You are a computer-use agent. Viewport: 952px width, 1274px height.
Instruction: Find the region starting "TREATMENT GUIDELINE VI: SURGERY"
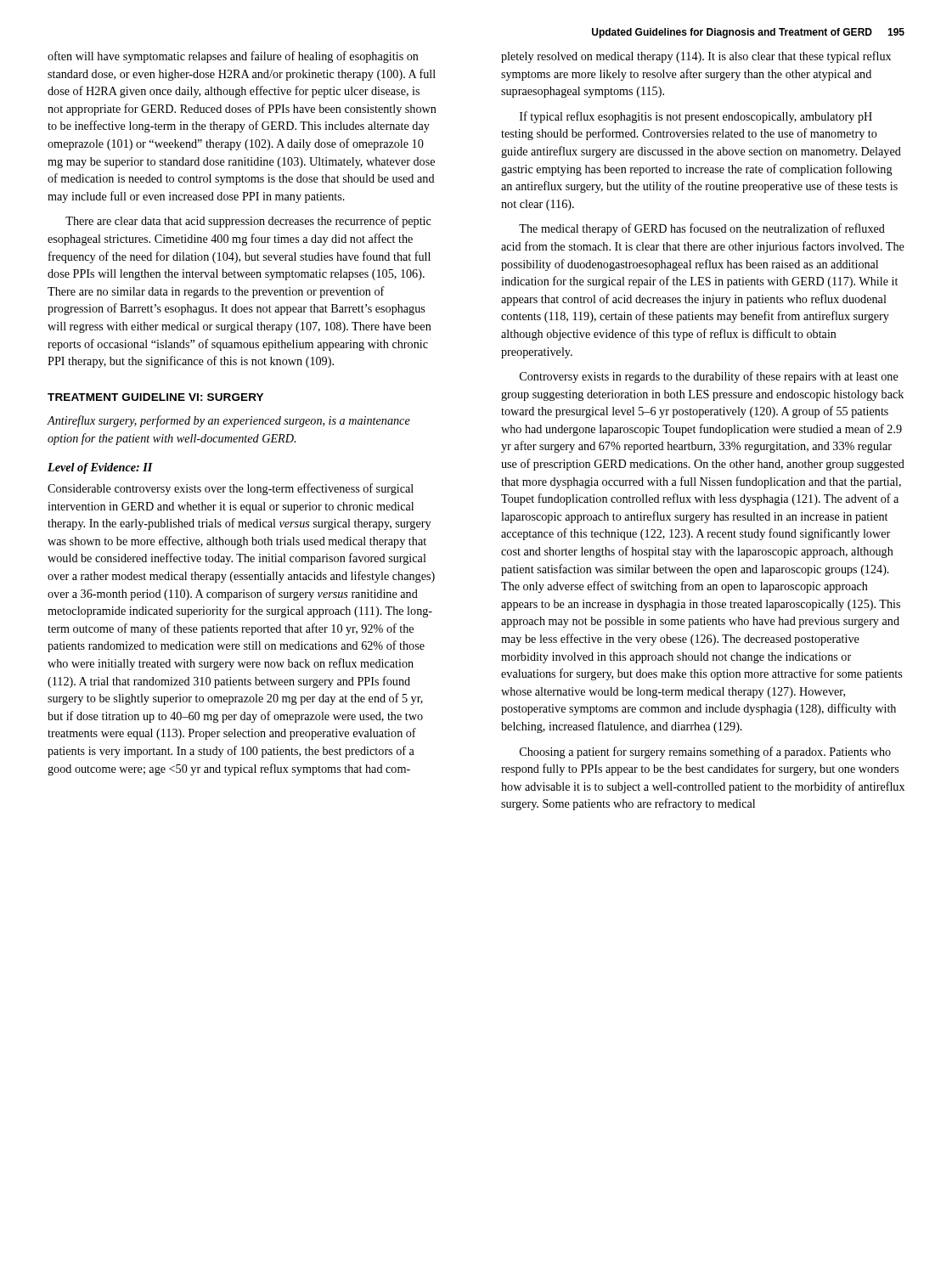[x=243, y=397]
